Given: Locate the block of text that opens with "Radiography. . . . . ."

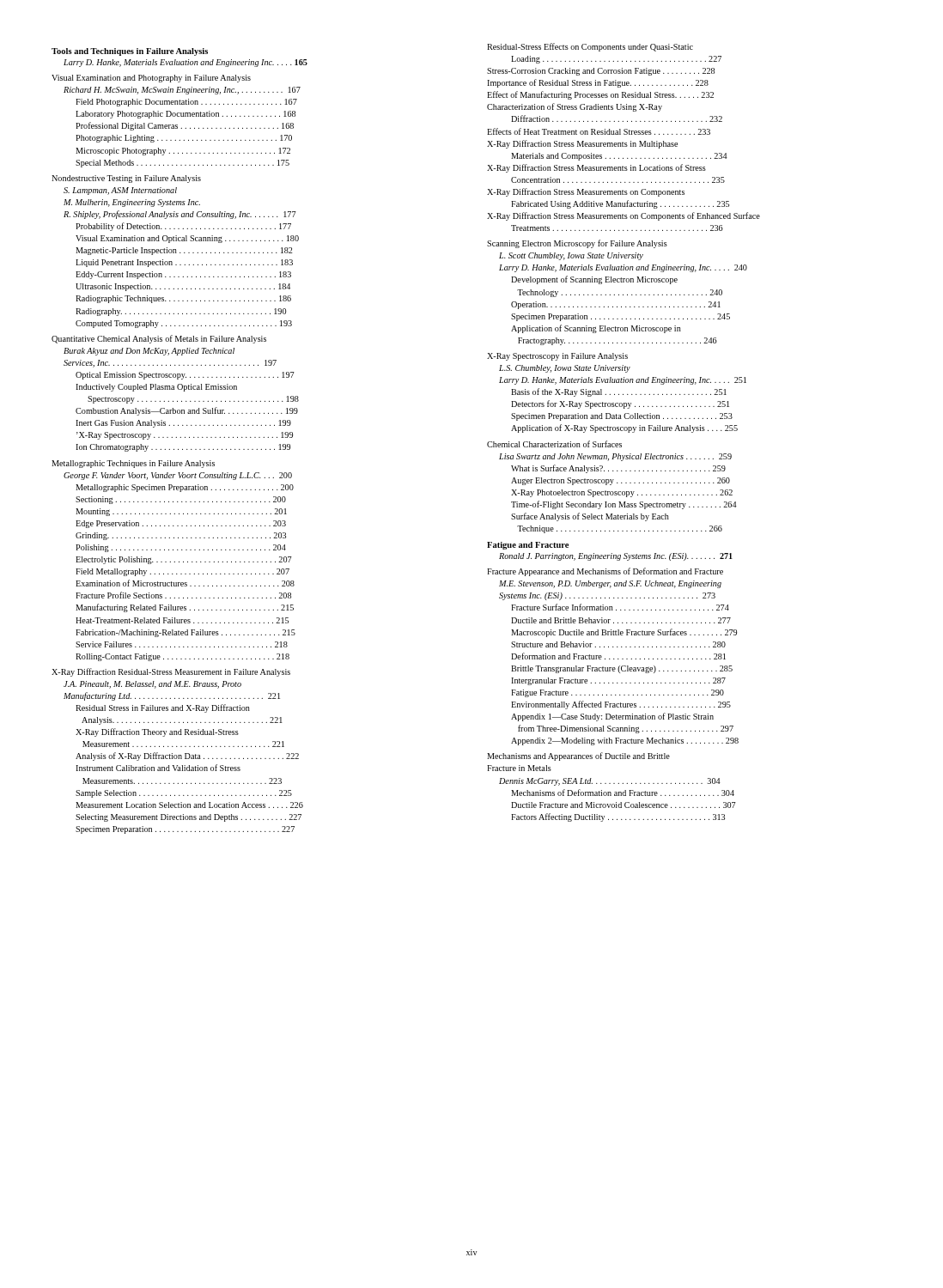Looking at the screenshot, I should 254,311.
